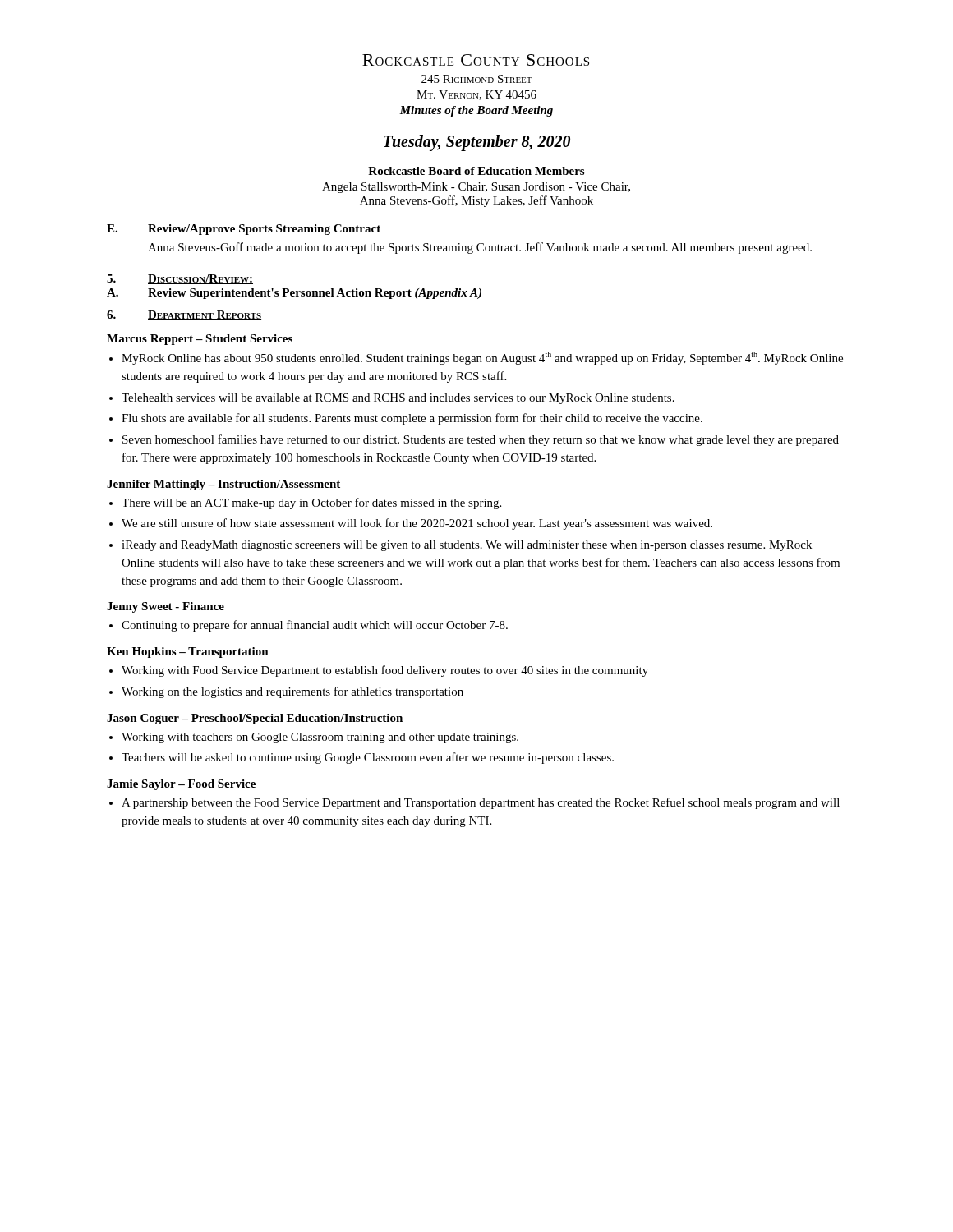Select the block starting "Jenny Sweet - Finance"
Screen dimensions: 1232x953
[166, 606]
